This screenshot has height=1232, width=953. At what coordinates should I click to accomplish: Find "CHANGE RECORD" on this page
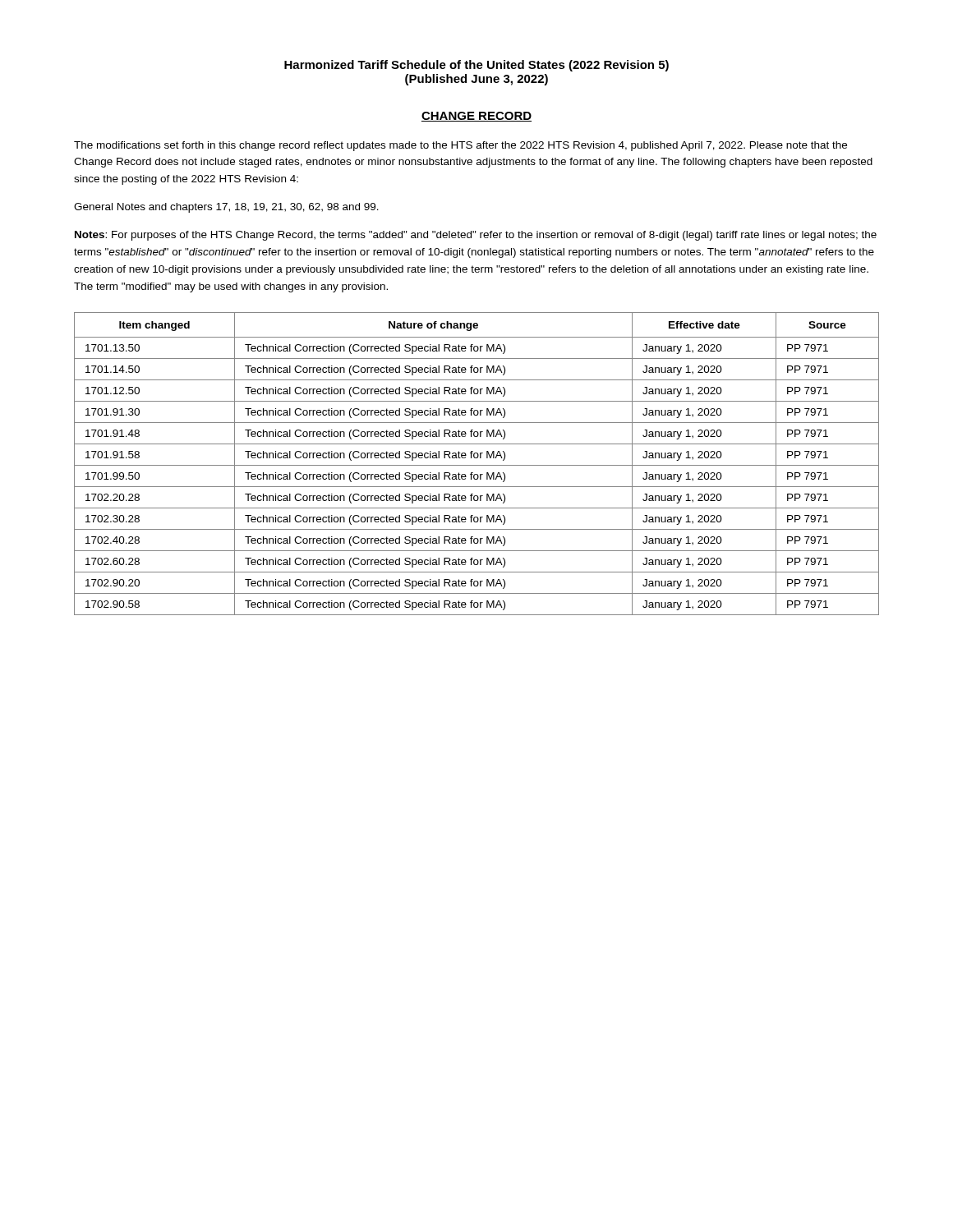(476, 115)
